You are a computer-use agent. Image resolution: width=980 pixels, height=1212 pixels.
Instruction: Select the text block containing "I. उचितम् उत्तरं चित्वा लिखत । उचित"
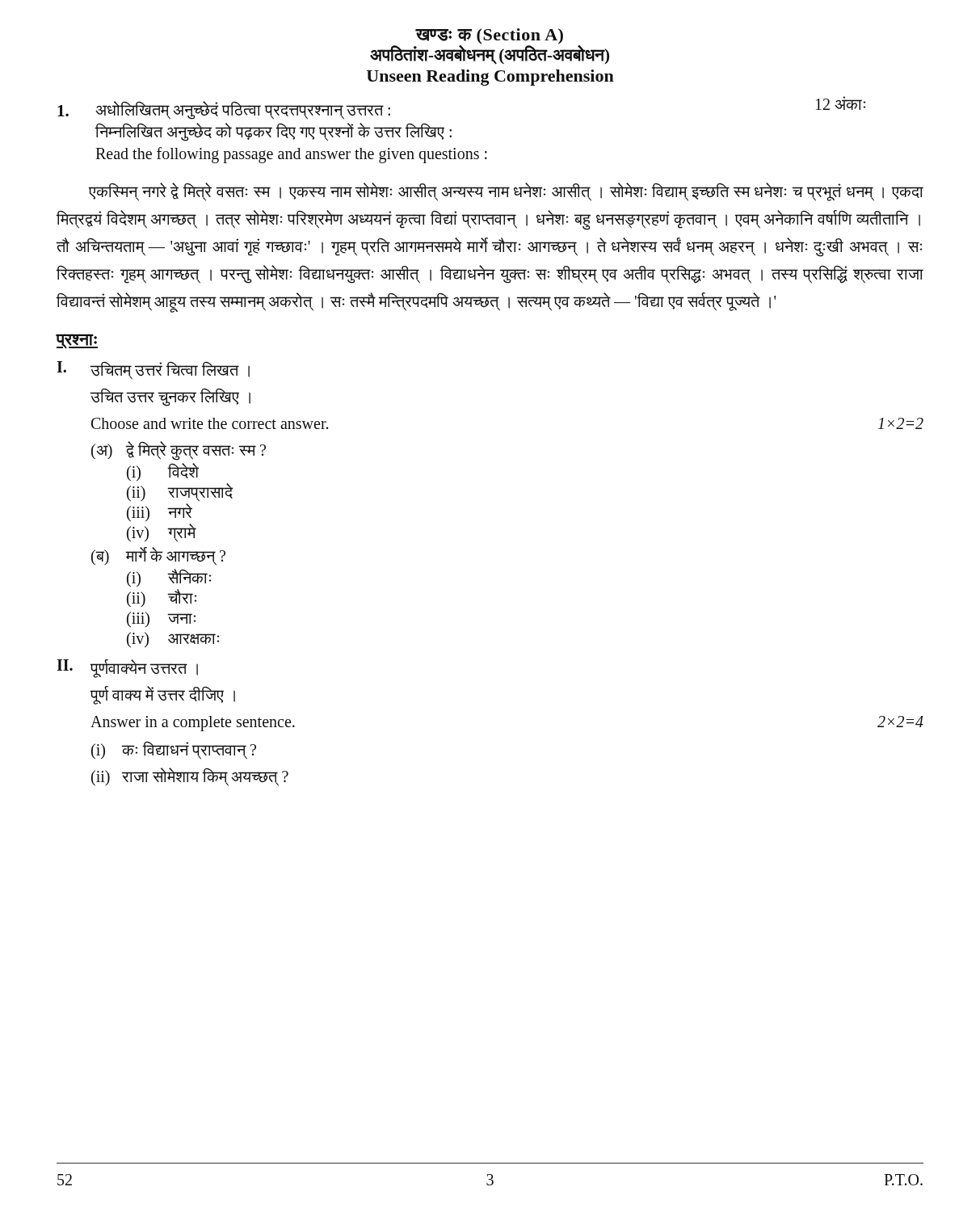pyautogui.click(x=153, y=370)
